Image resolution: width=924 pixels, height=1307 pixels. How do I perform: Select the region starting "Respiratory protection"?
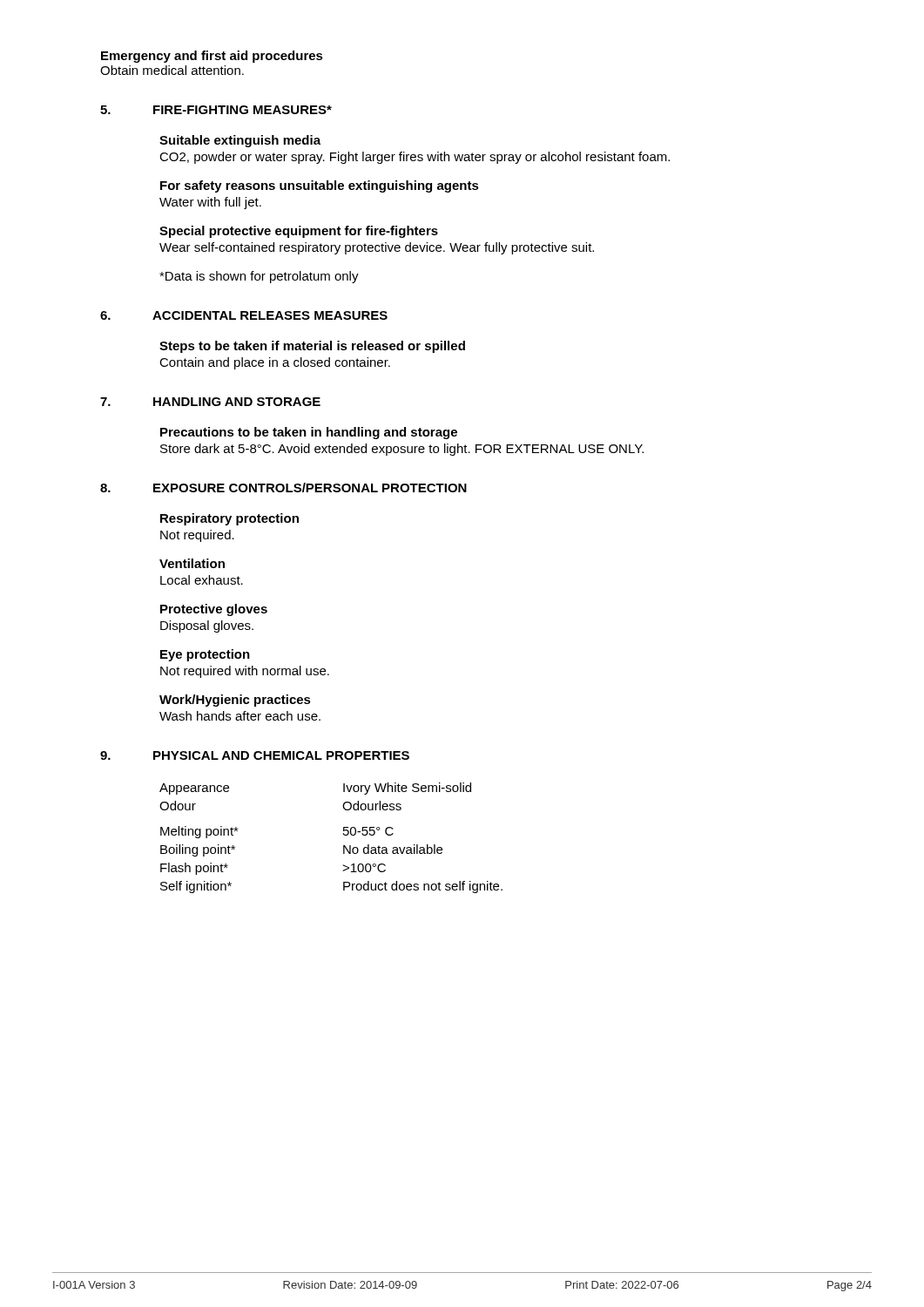coord(229,518)
